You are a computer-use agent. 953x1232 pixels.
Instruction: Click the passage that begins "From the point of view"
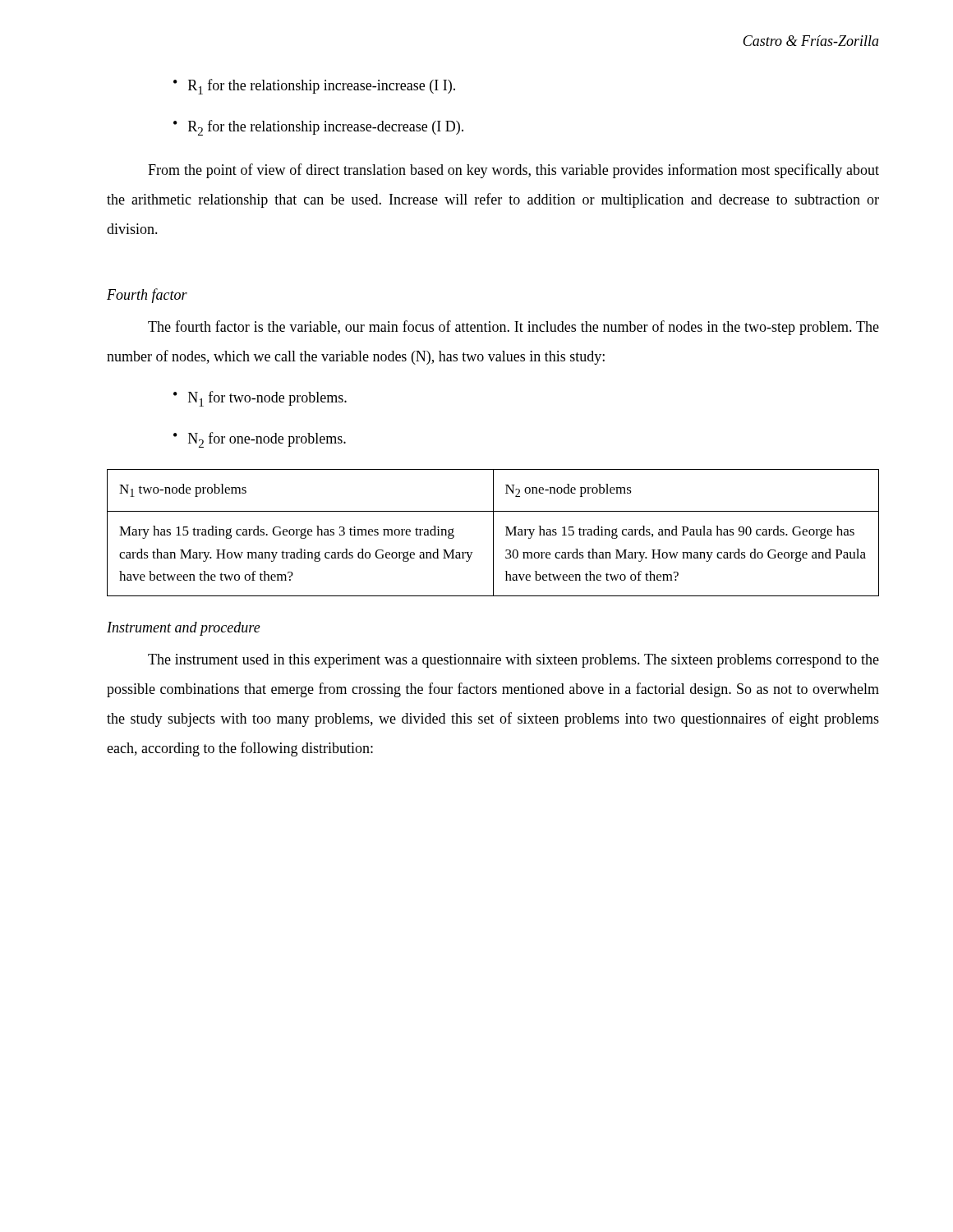(x=493, y=200)
